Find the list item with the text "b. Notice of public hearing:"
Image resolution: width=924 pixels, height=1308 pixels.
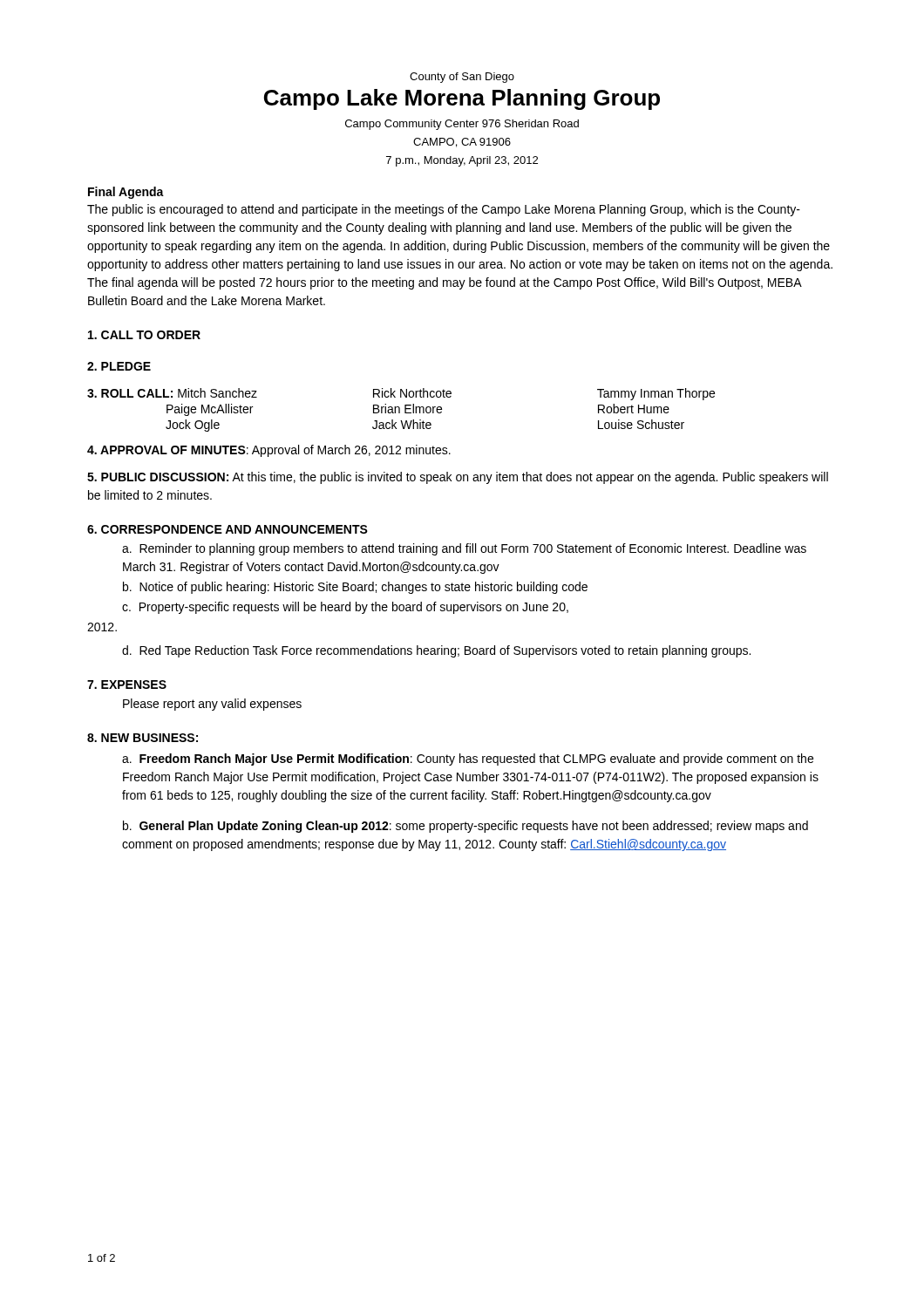355,587
